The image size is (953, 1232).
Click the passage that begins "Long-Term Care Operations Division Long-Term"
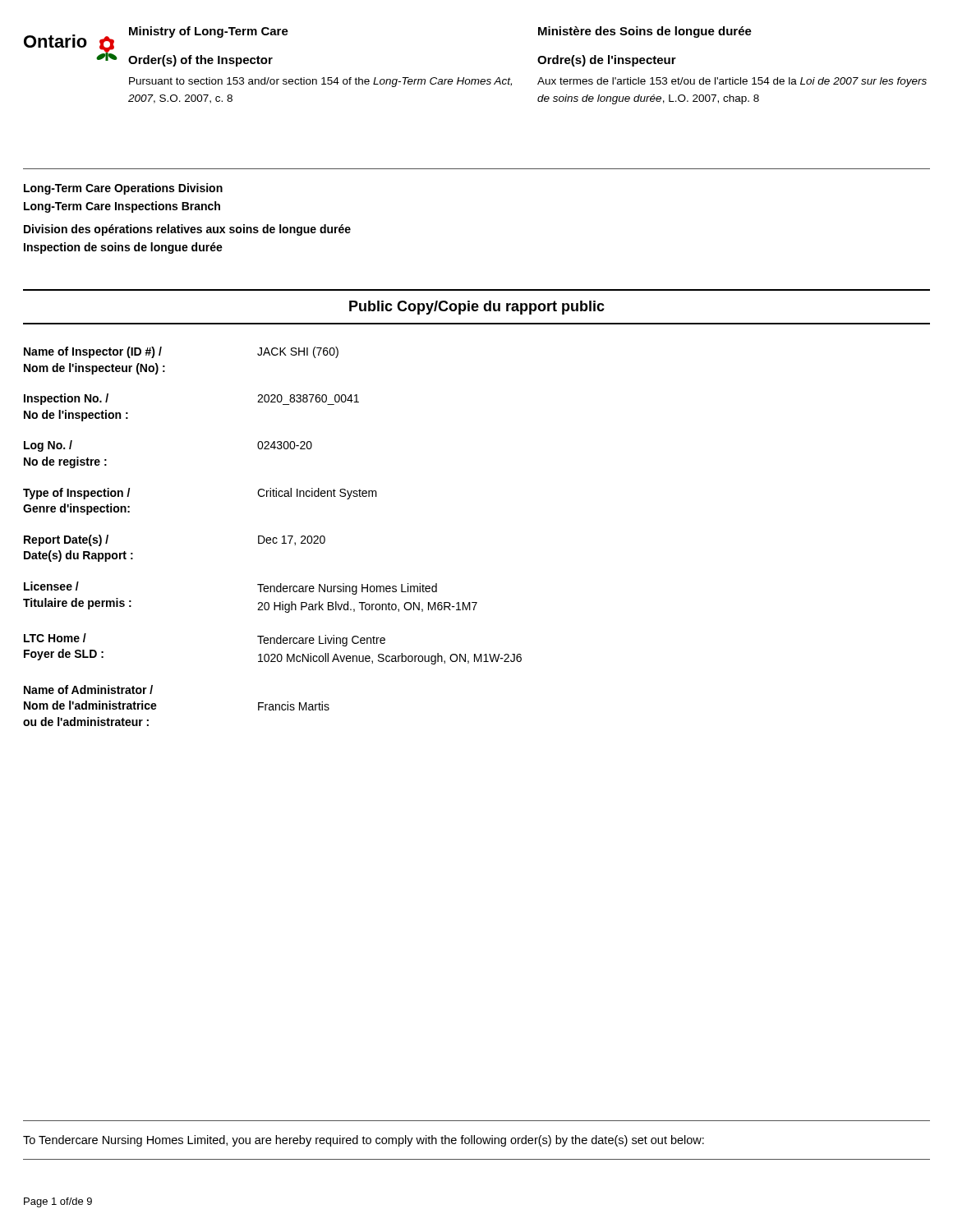click(123, 197)
